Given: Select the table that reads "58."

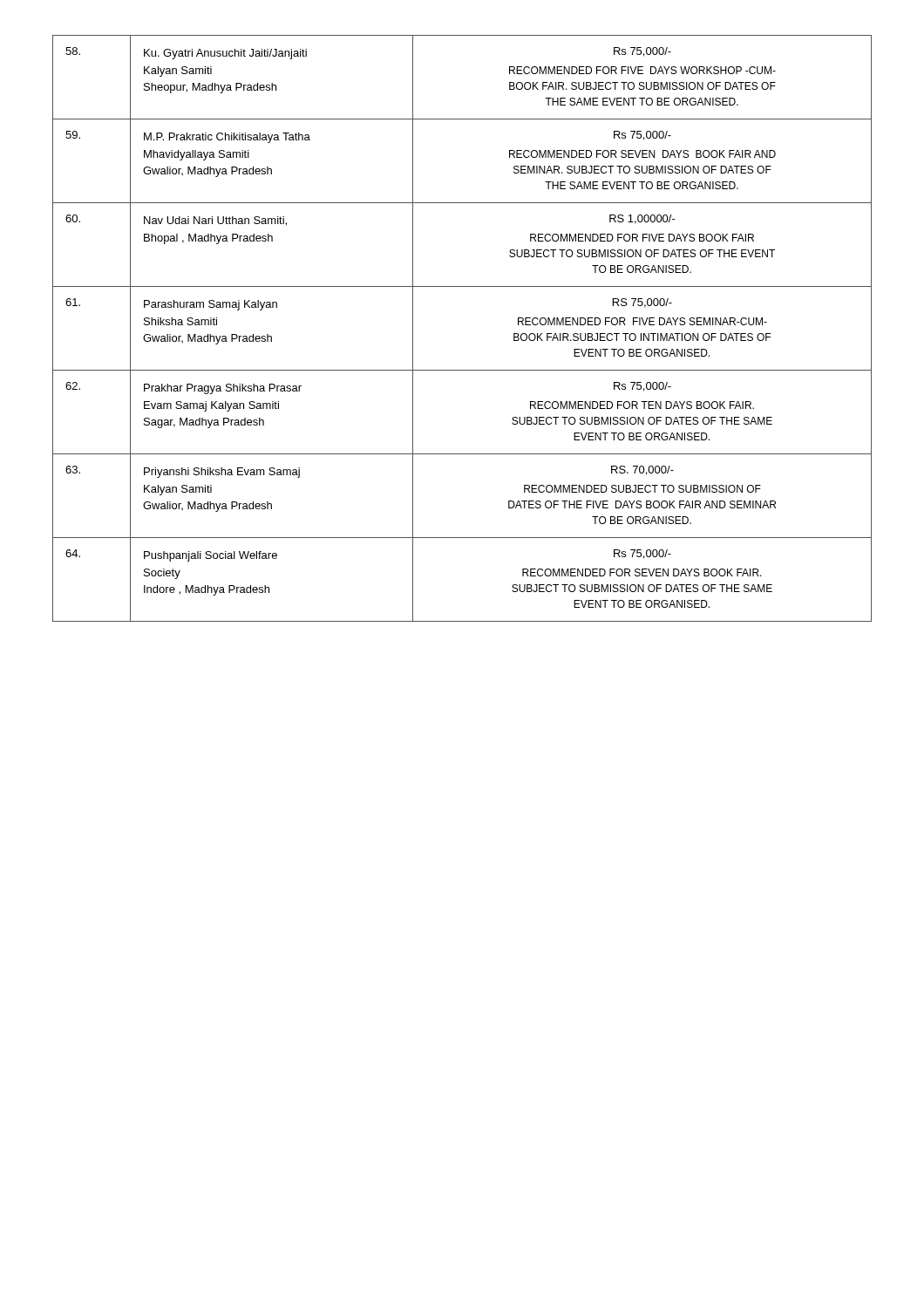Looking at the screenshot, I should pyautogui.click(x=462, y=328).
